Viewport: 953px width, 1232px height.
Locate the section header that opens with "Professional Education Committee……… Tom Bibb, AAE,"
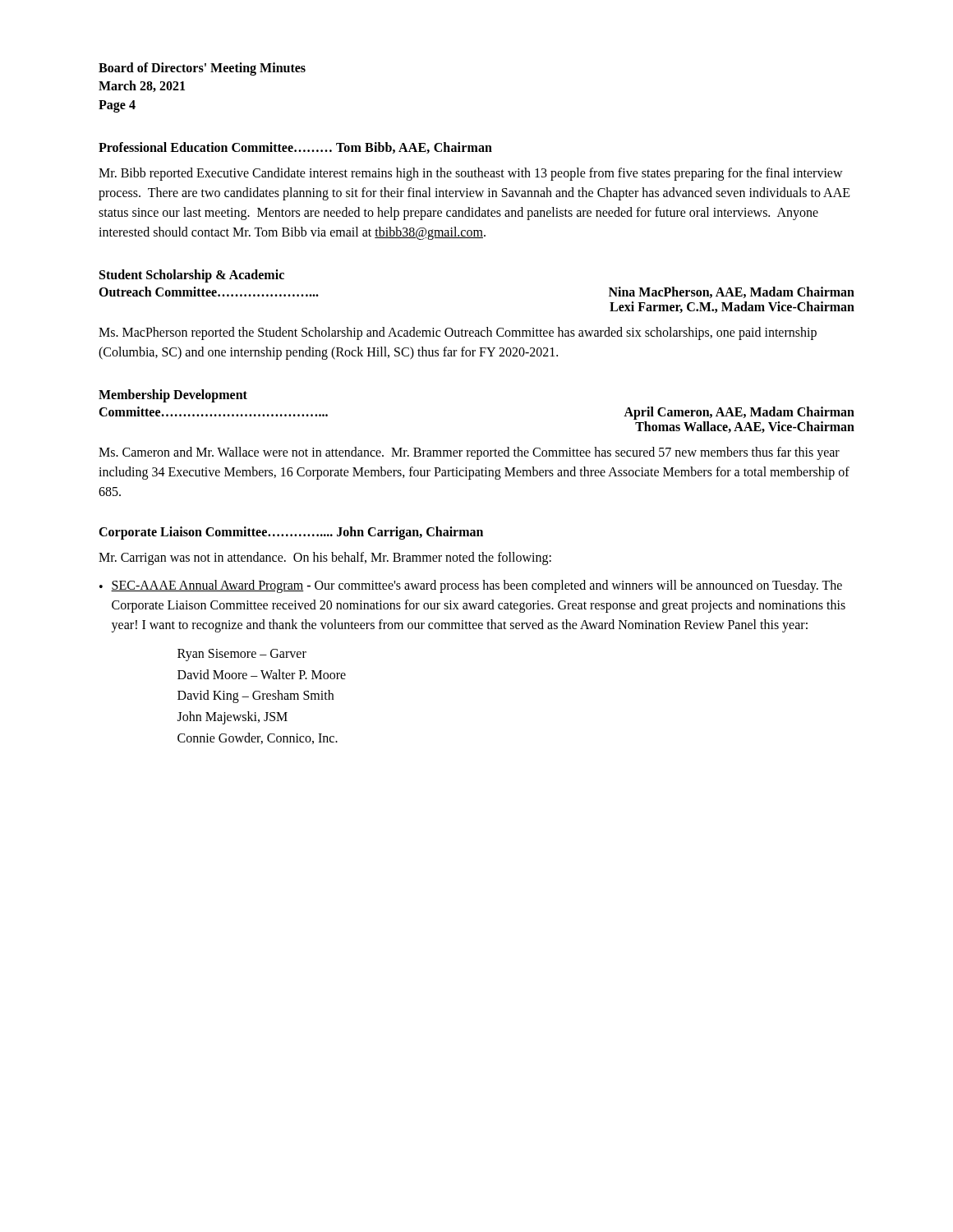tap(295, 148)
